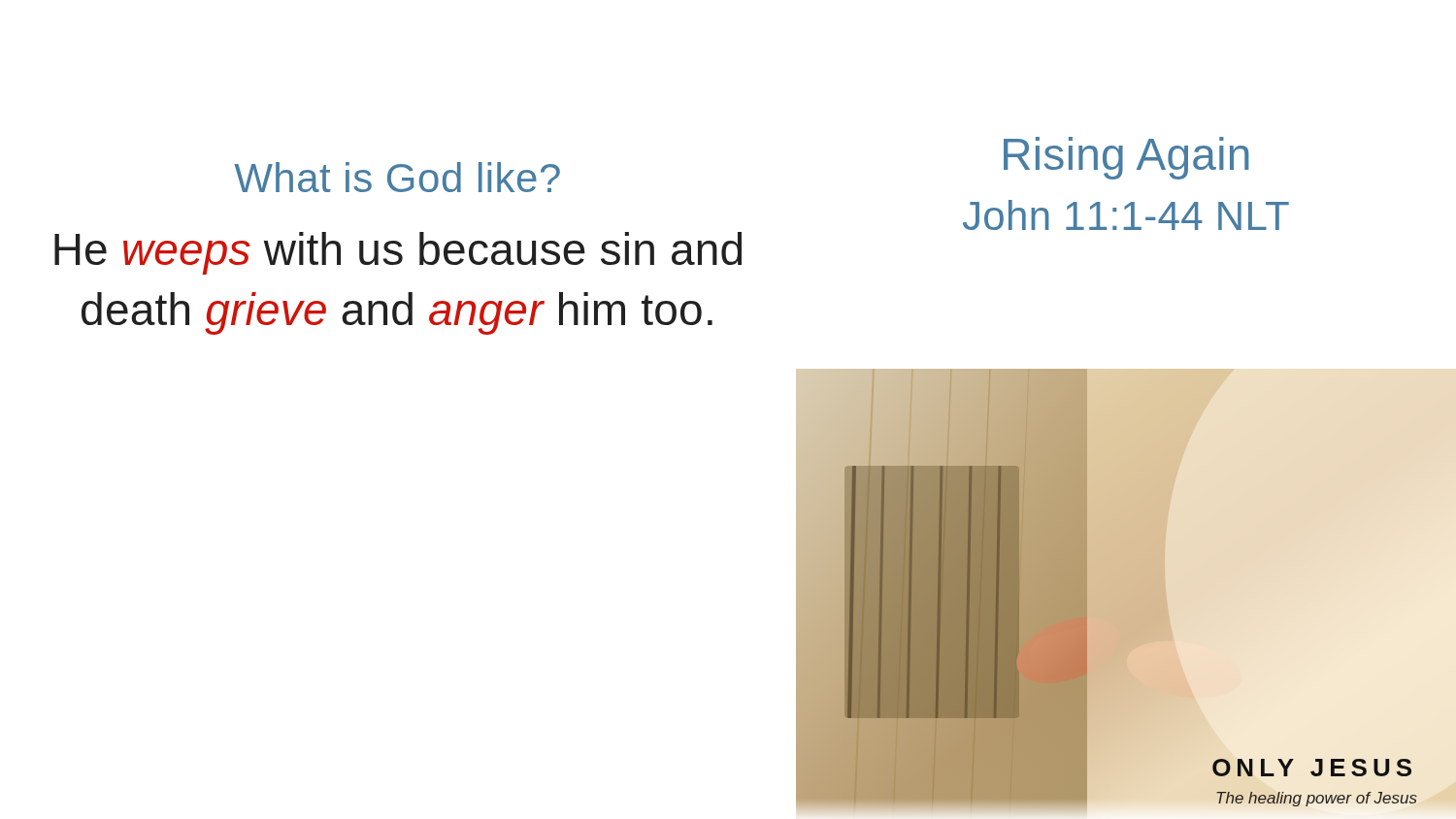Find "What is God like?" on this page
Screen dimensions: 819x1456
tap(398, 178)
